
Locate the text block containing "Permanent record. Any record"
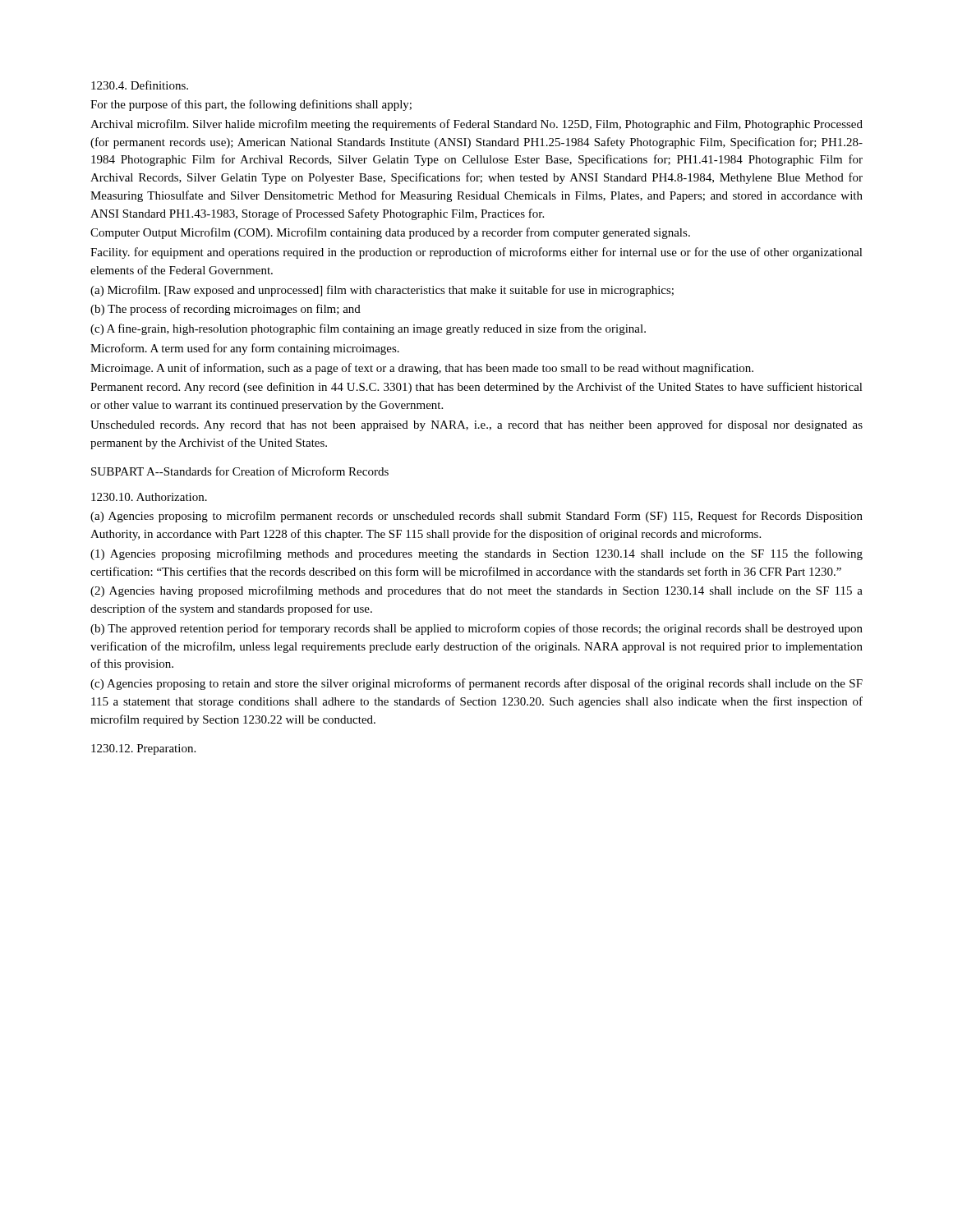[476, 397]
